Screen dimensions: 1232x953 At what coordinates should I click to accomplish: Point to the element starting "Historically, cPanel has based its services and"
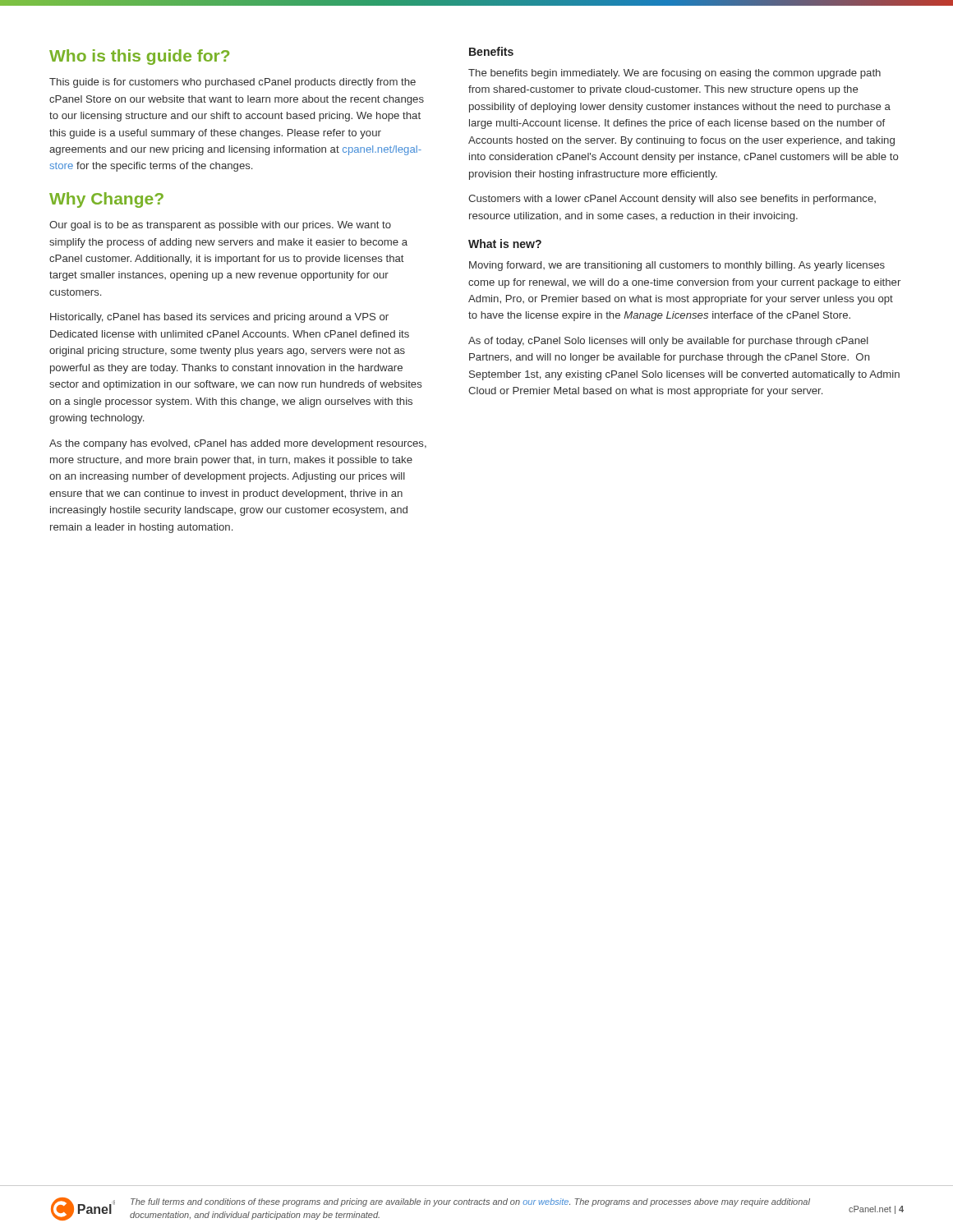[238, 368]
